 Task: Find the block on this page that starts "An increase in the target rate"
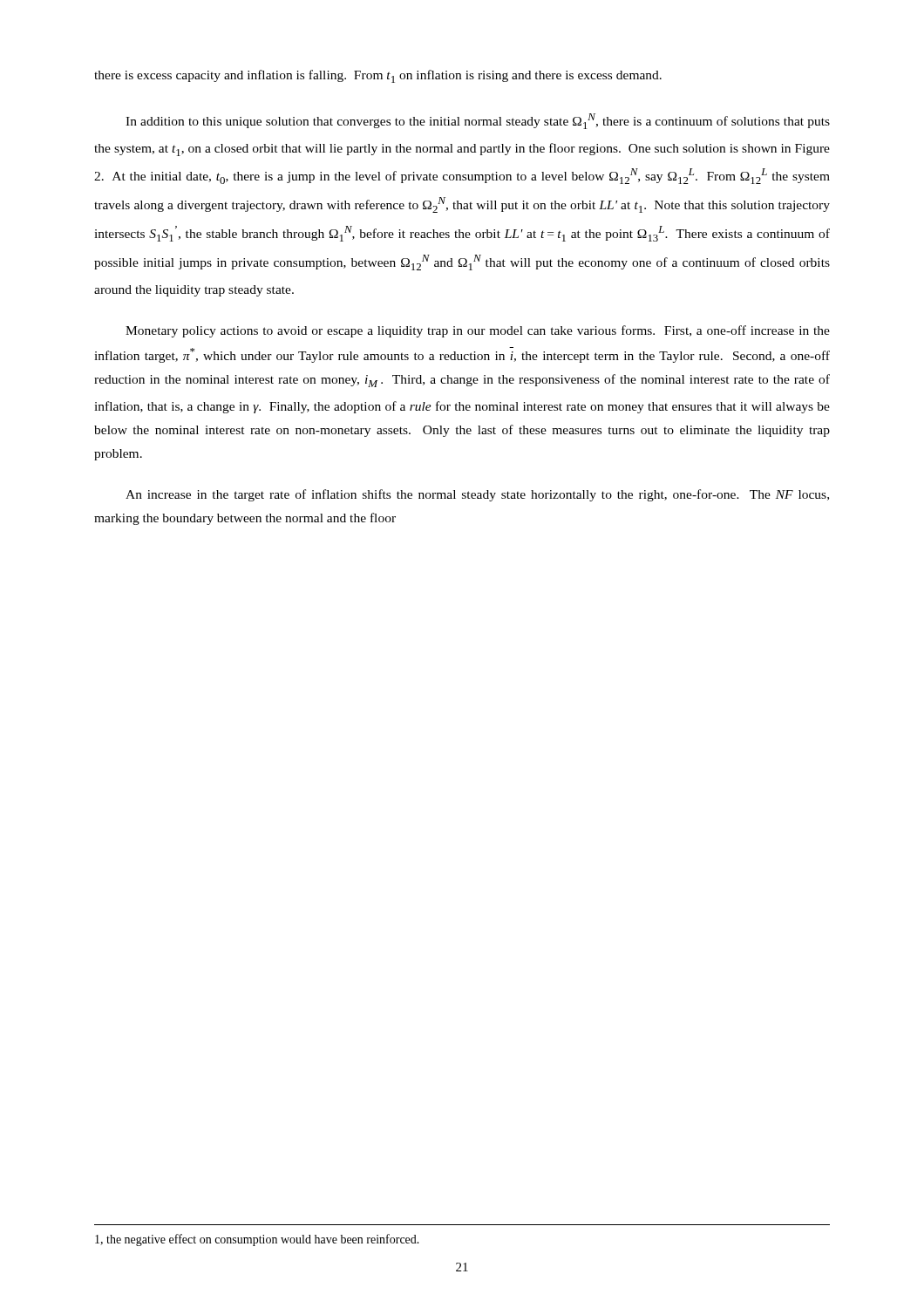click(462, 506)
